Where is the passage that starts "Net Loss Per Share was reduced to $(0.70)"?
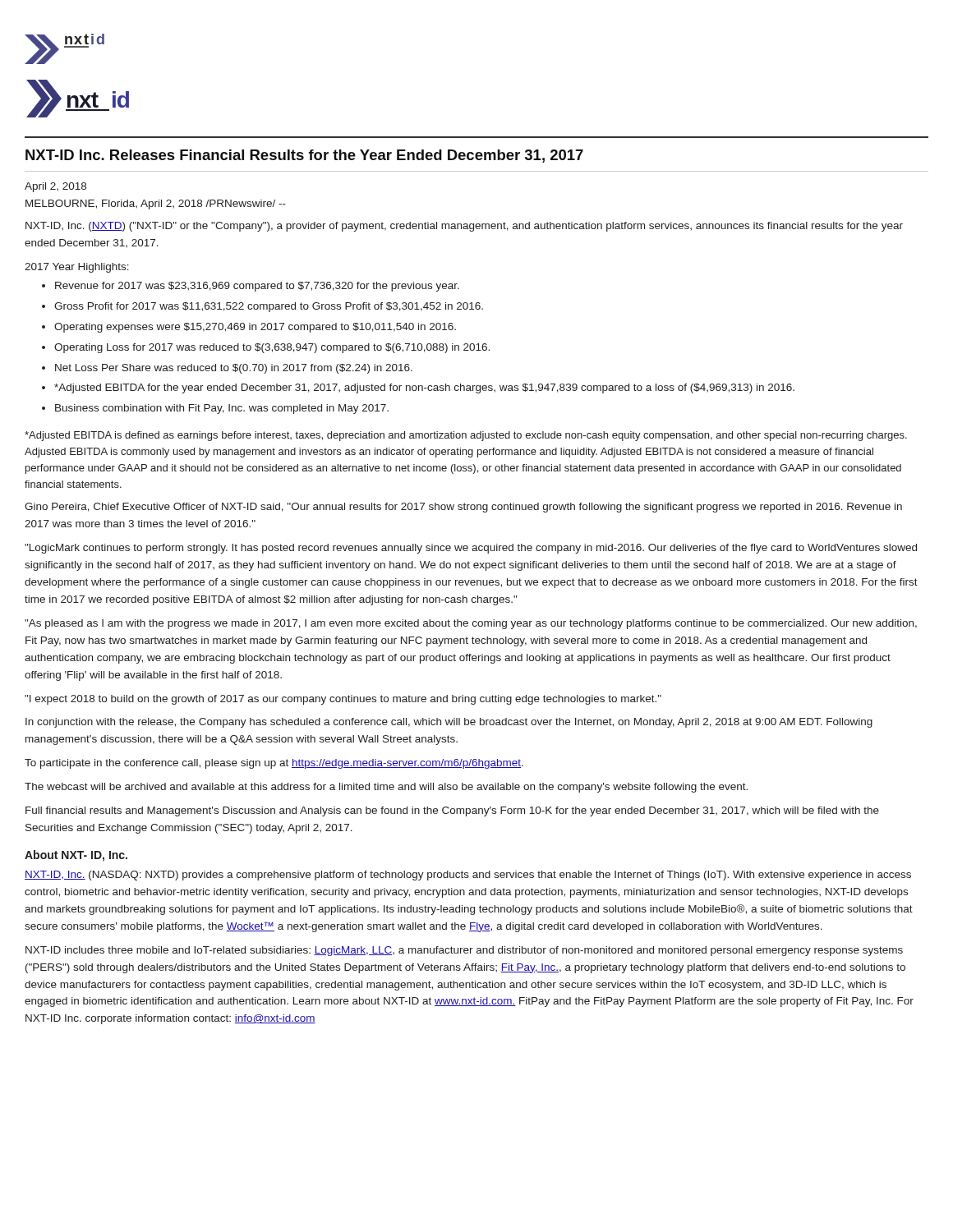This screenshot has width=953, height=1232. coord(234,367)
